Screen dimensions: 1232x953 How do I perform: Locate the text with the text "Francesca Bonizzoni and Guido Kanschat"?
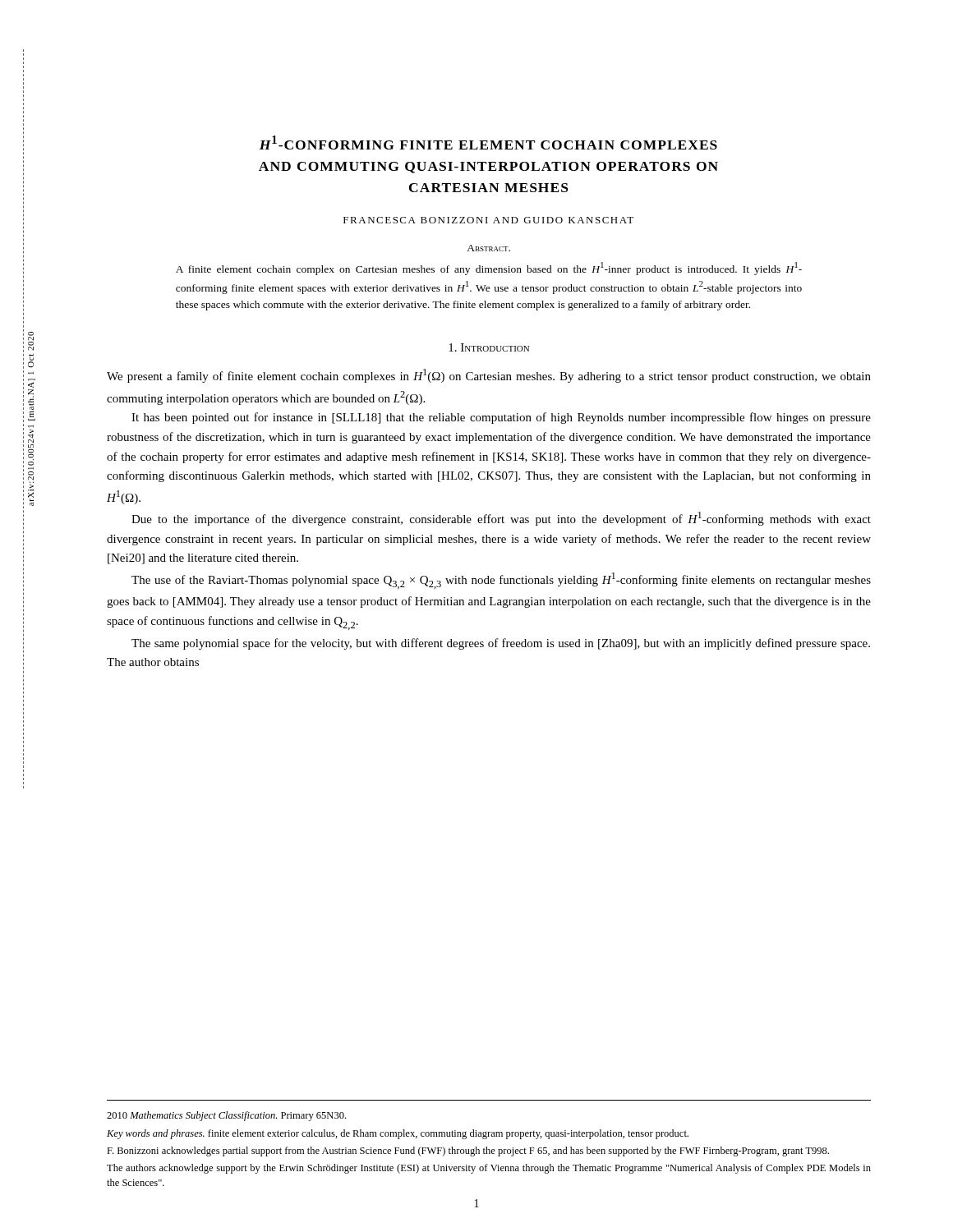tap(489, 219)
